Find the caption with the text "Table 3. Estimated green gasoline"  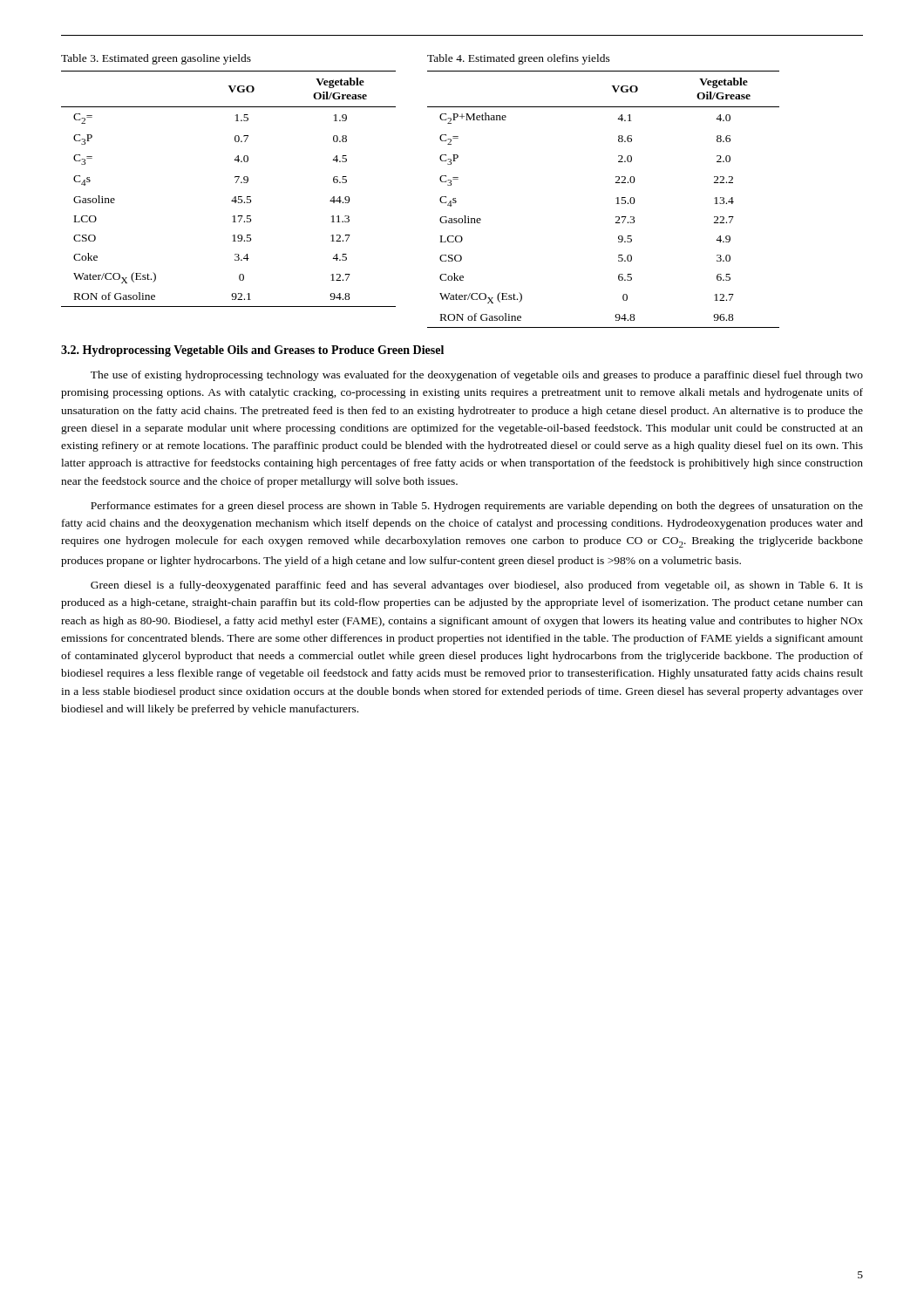(156, 58)
